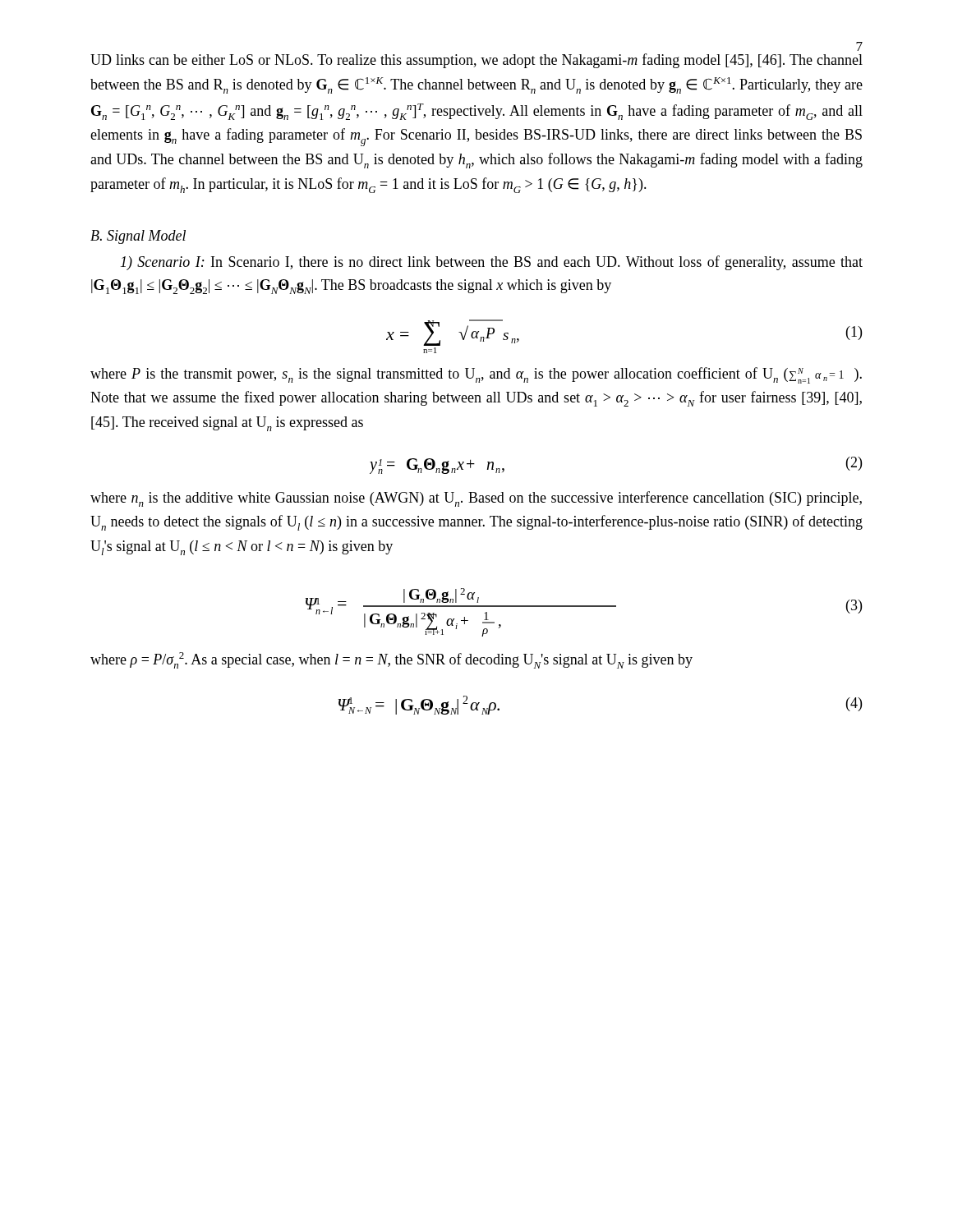Point to the formula beginning "Ψ 1 N←N = | G"
Screen dimensions: 1232x953
[x=410, y=705]
